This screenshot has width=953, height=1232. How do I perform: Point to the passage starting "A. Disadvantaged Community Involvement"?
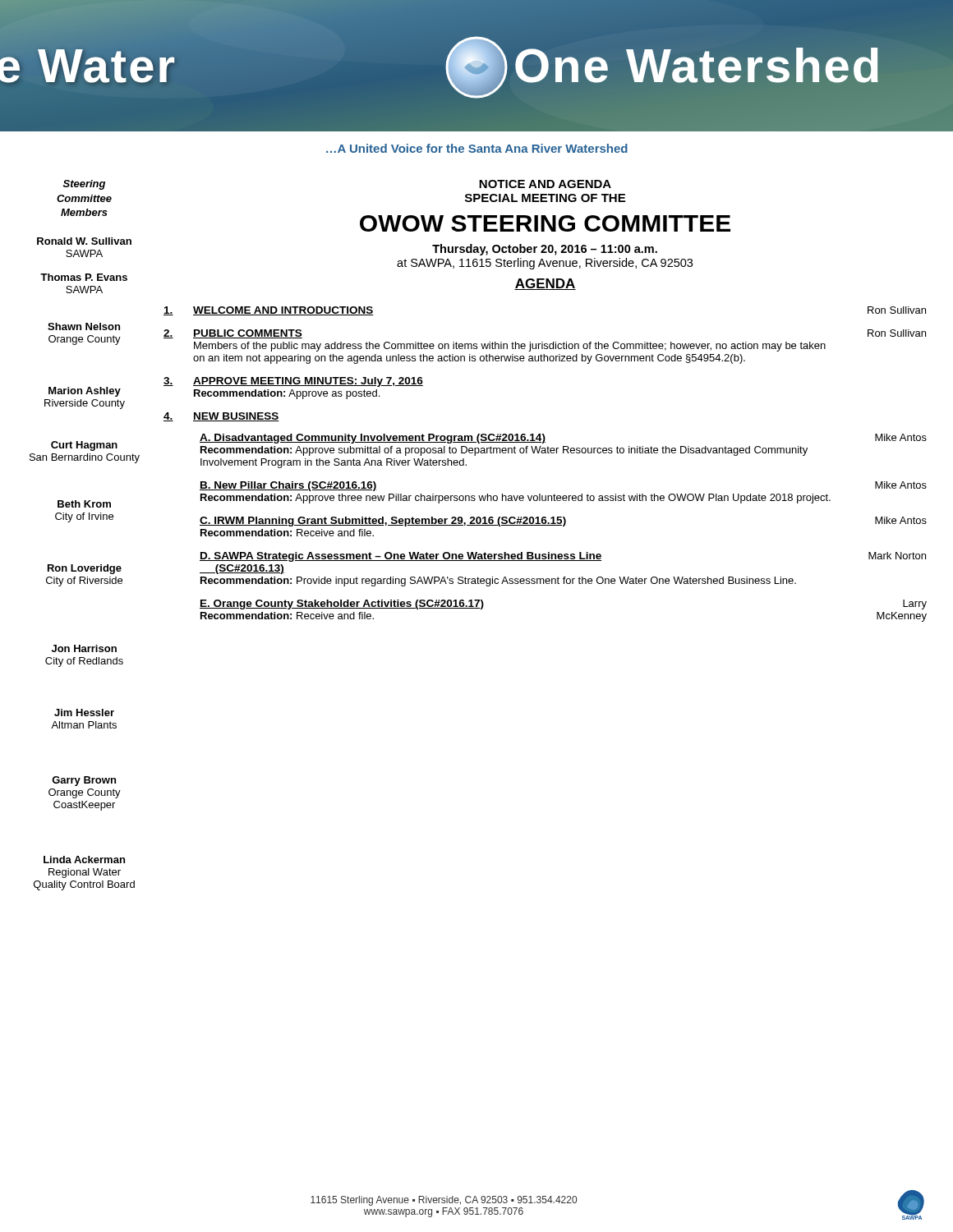504,450
